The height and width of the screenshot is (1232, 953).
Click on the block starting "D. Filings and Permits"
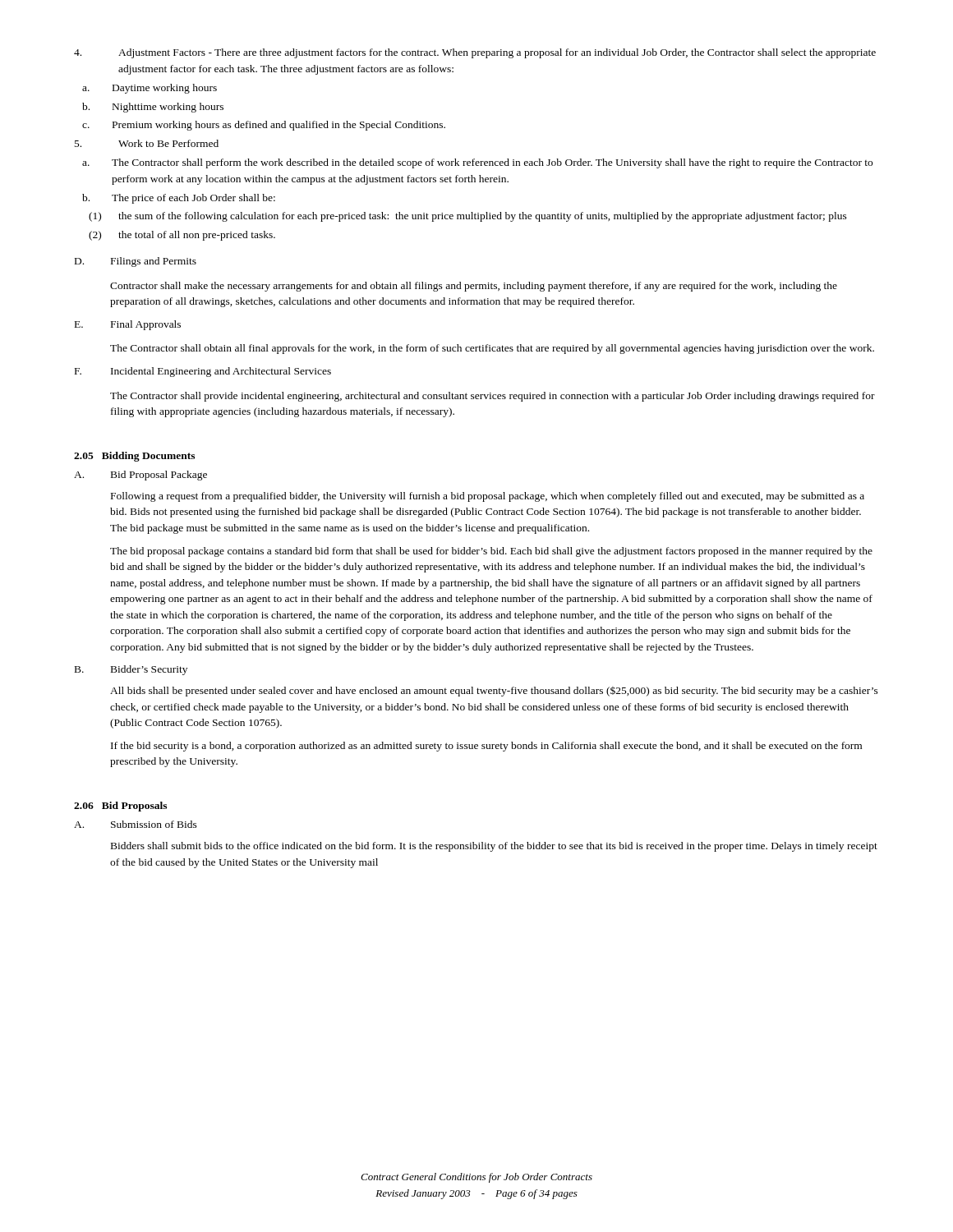click(136, 262)
